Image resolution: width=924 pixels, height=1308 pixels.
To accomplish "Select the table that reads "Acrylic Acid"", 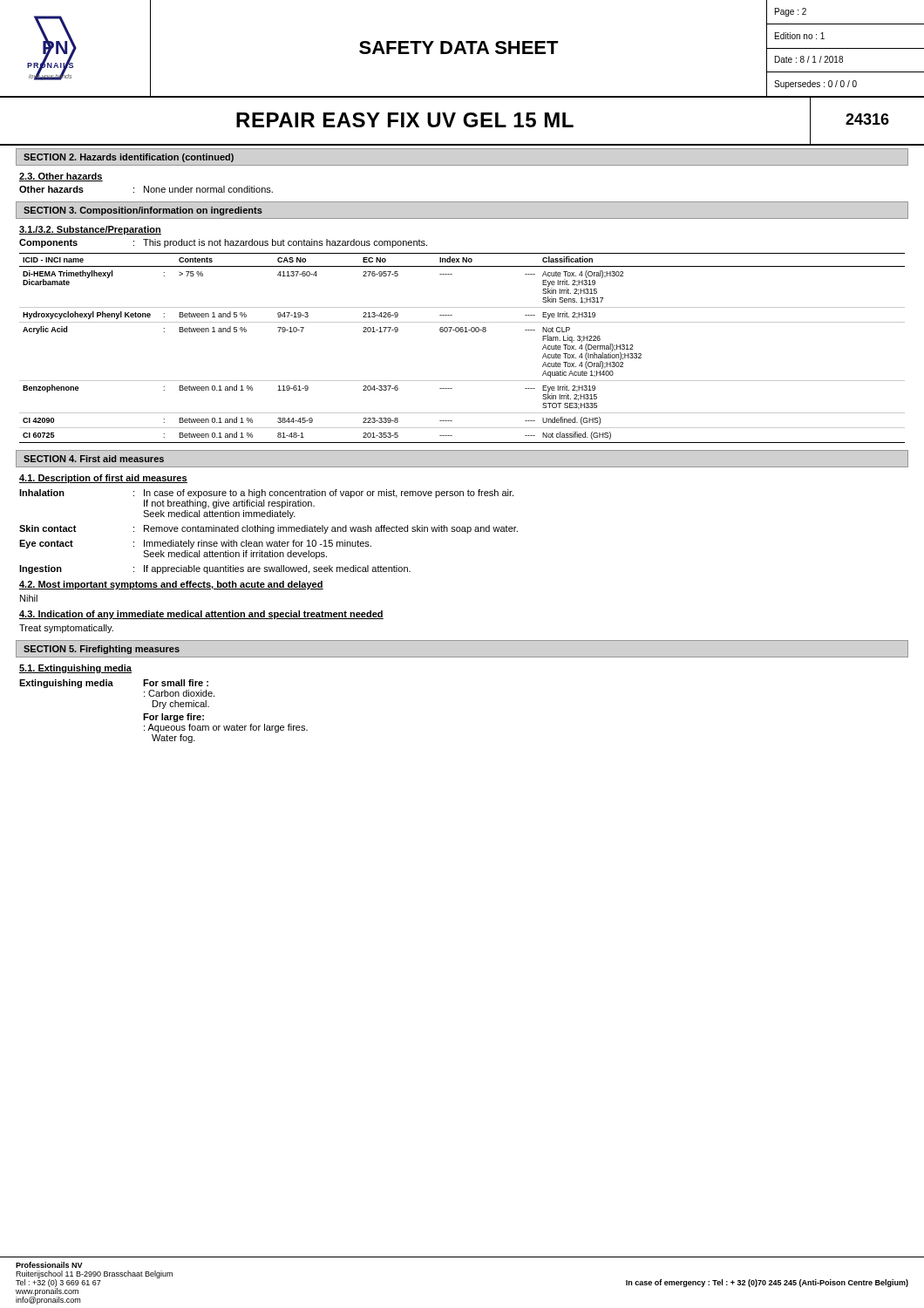I will (462, 348).
